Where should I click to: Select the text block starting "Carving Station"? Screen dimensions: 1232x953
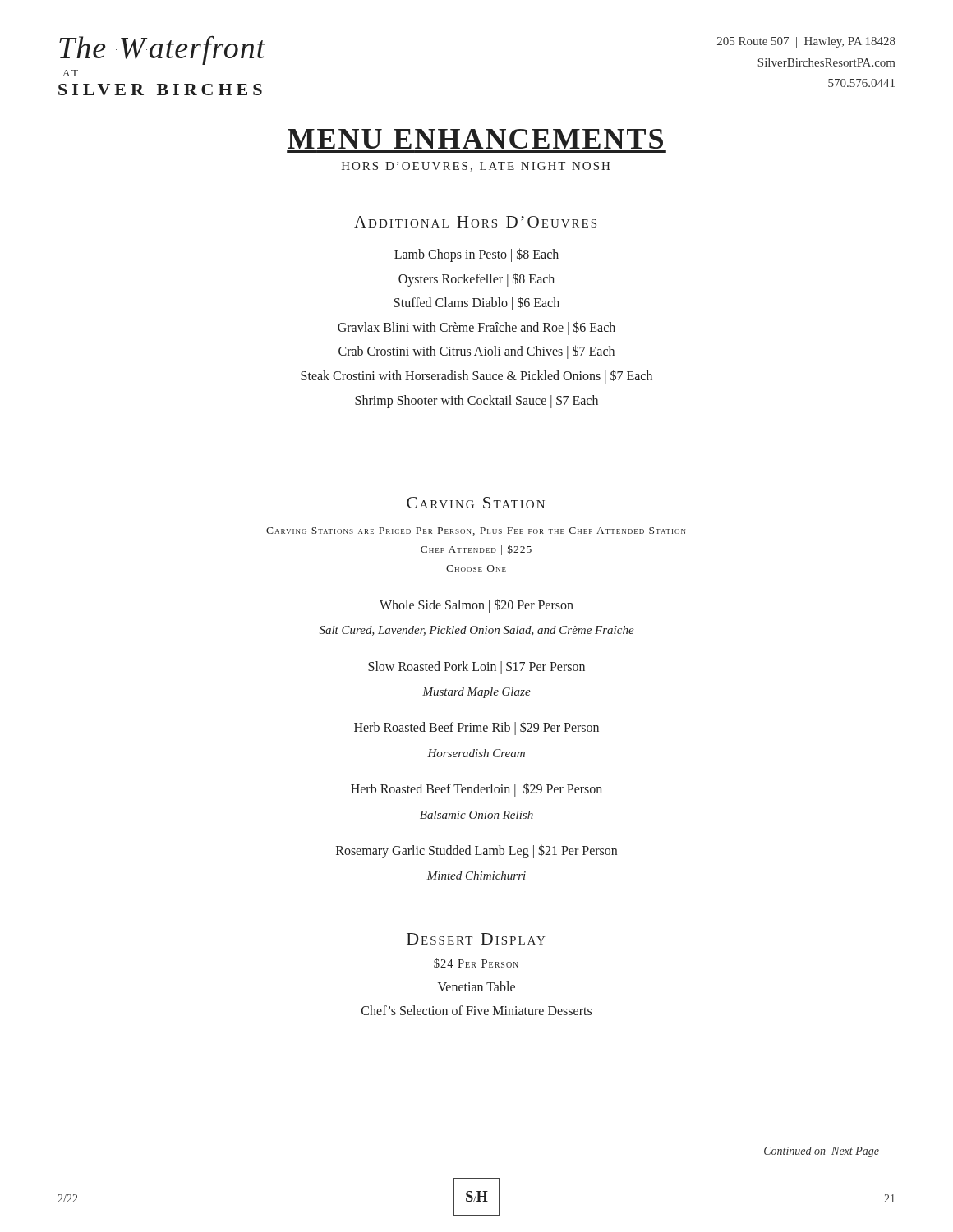tap(476, 503)
